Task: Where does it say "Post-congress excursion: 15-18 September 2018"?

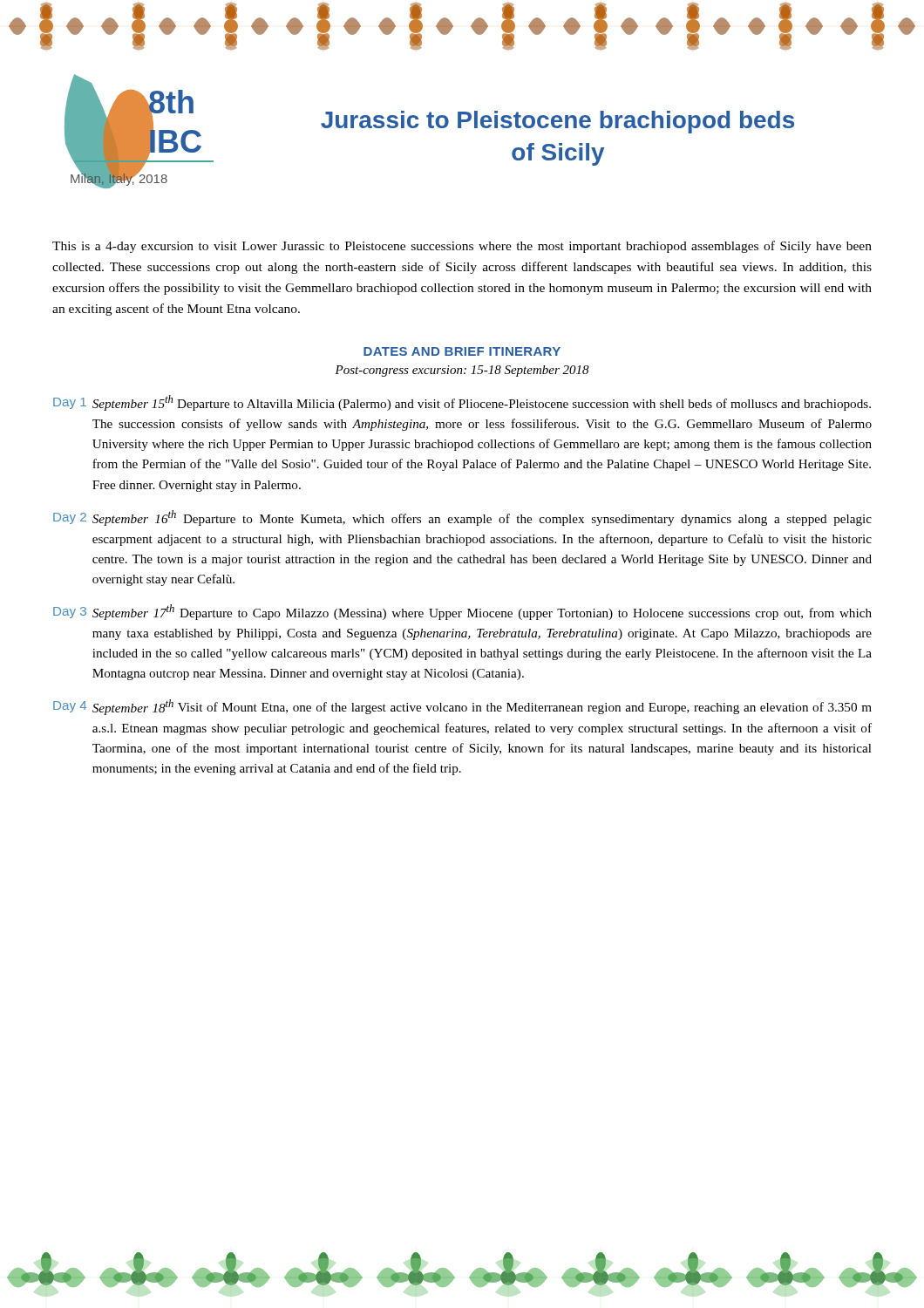Action: 462,370
